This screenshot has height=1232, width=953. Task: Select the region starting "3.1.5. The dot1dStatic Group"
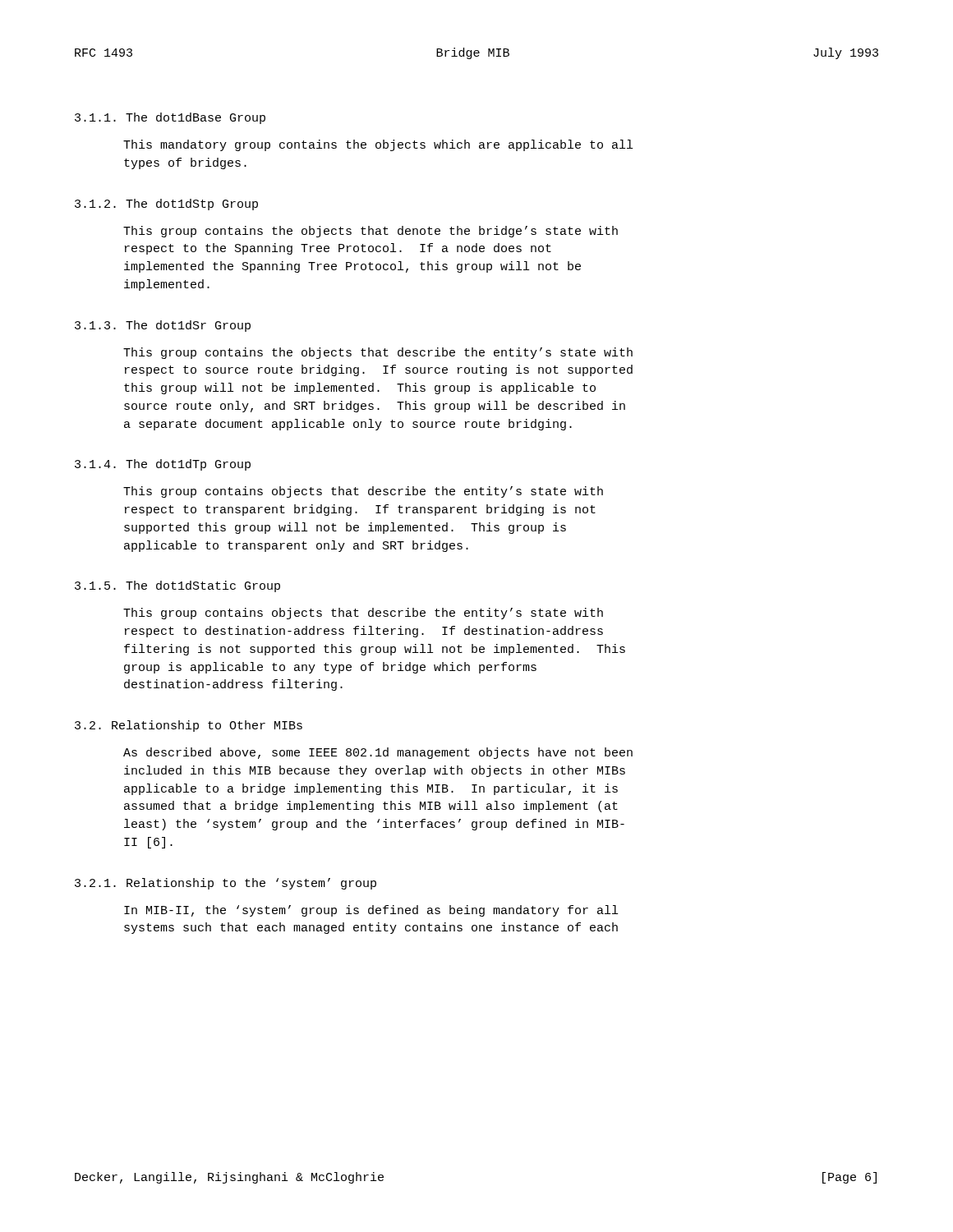click(177, 587)
